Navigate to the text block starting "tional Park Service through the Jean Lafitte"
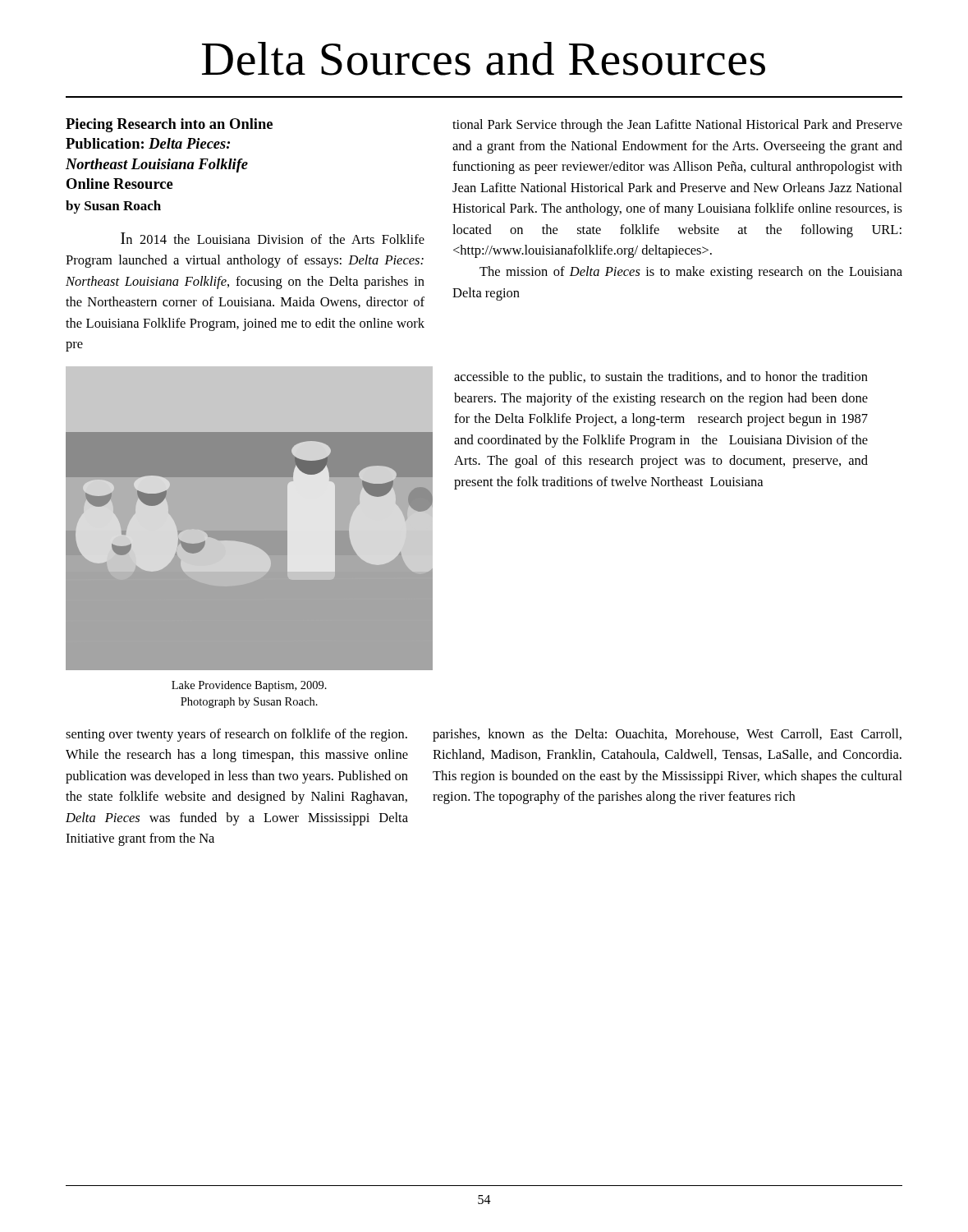This screenshot has width=968, height=1232. [677, 209]
